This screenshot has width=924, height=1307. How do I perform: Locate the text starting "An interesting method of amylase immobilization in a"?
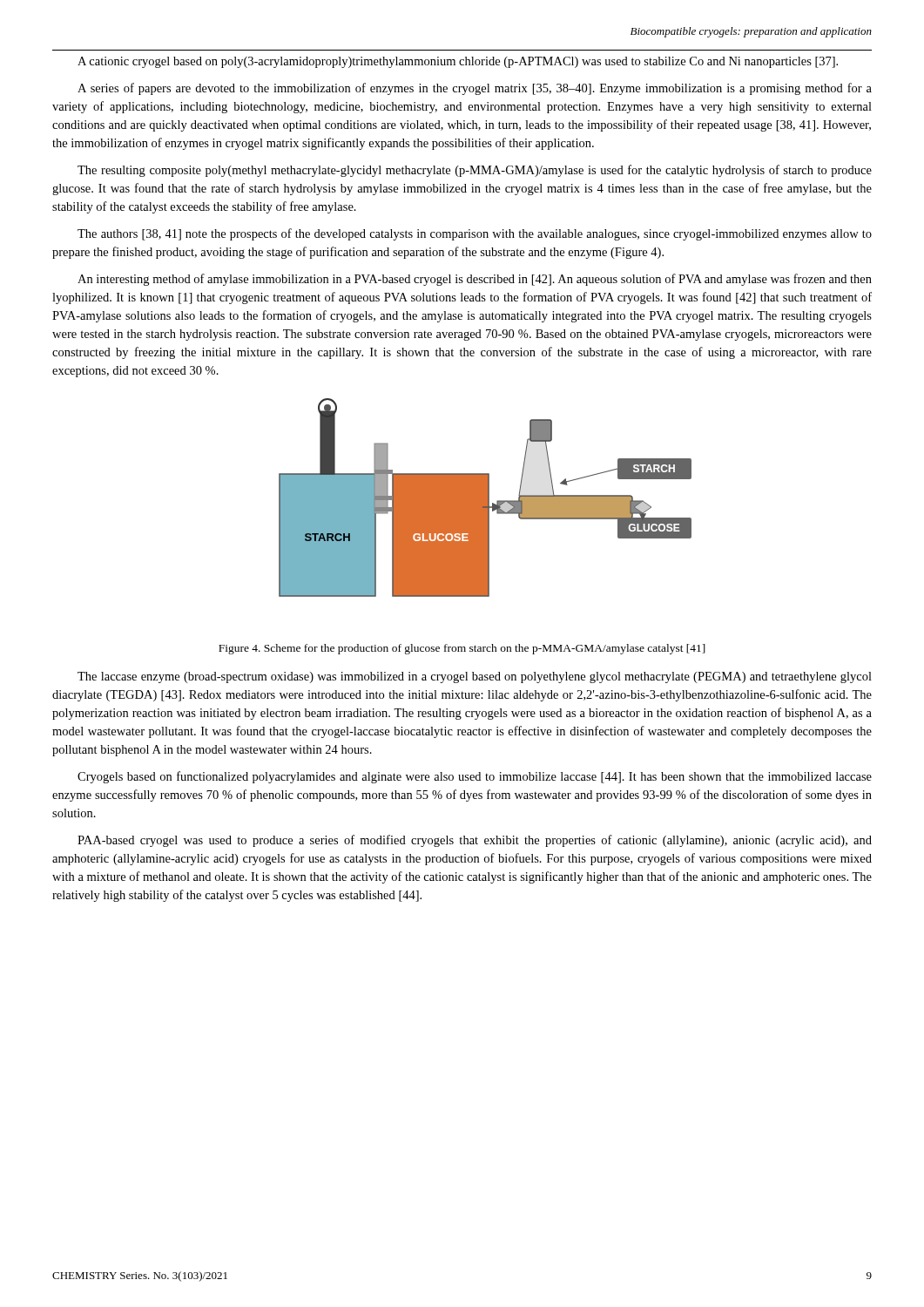(x=462, y=325)
